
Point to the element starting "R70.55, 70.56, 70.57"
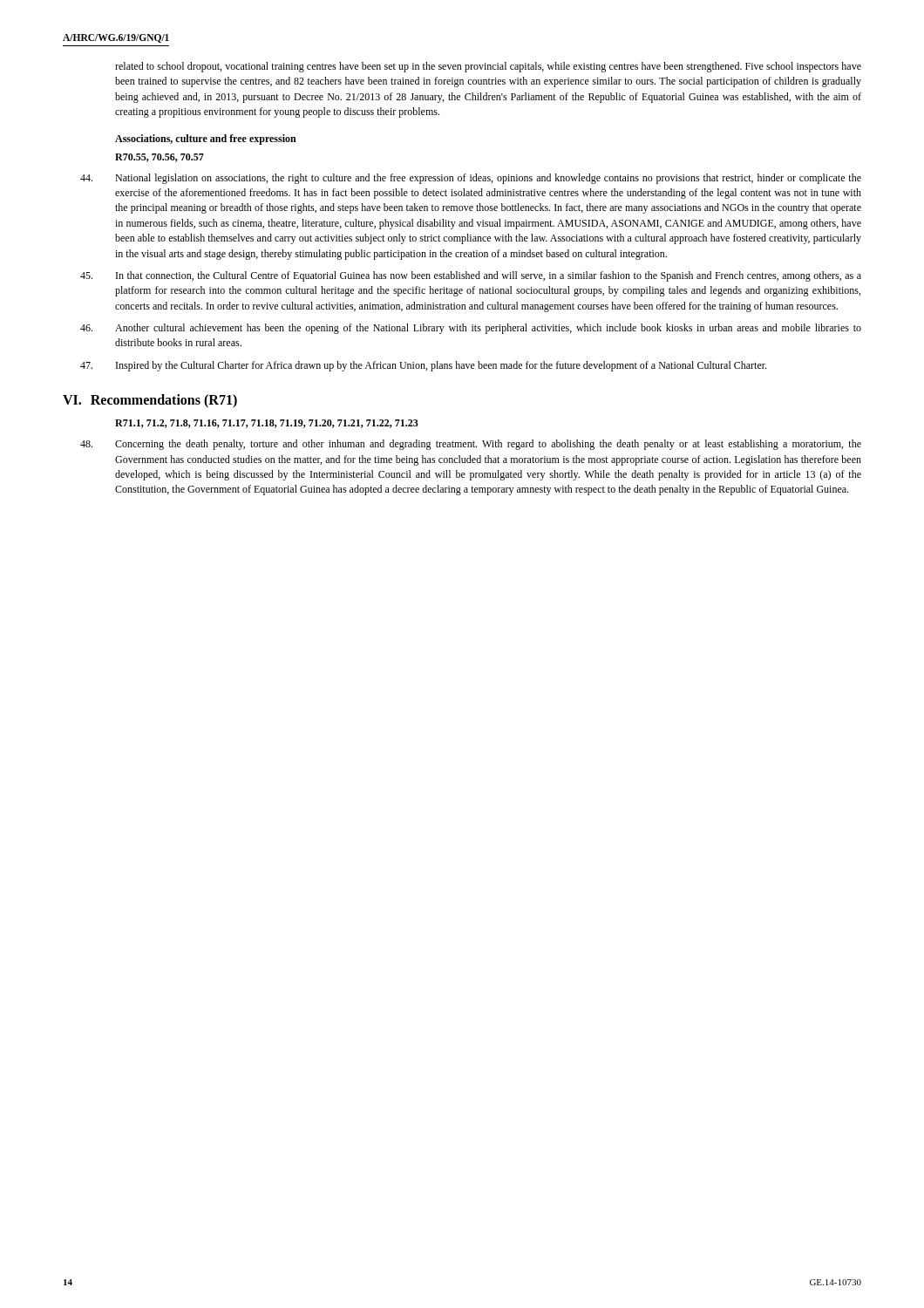click(159, 157)
